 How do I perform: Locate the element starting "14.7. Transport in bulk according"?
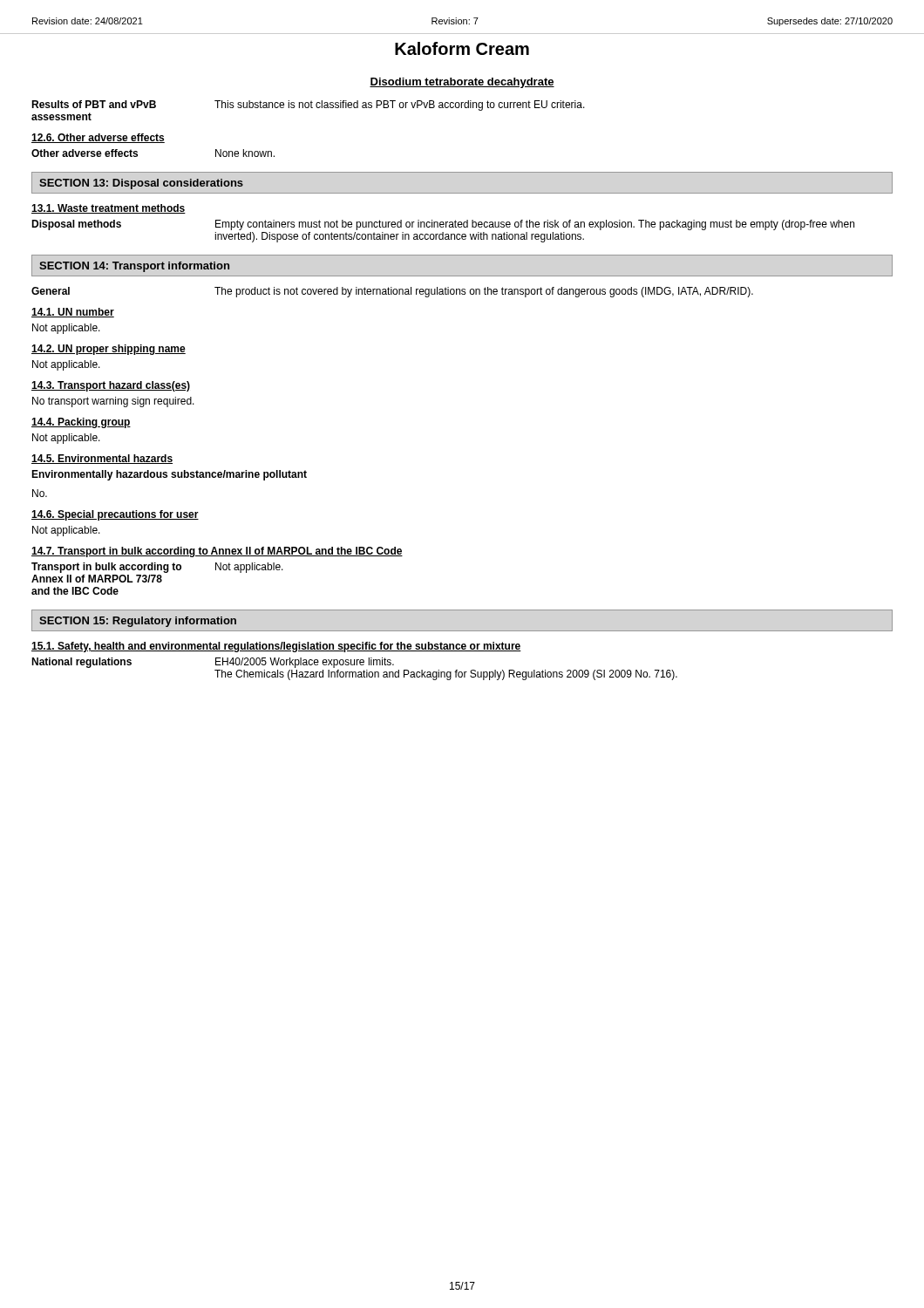point(217,551)
